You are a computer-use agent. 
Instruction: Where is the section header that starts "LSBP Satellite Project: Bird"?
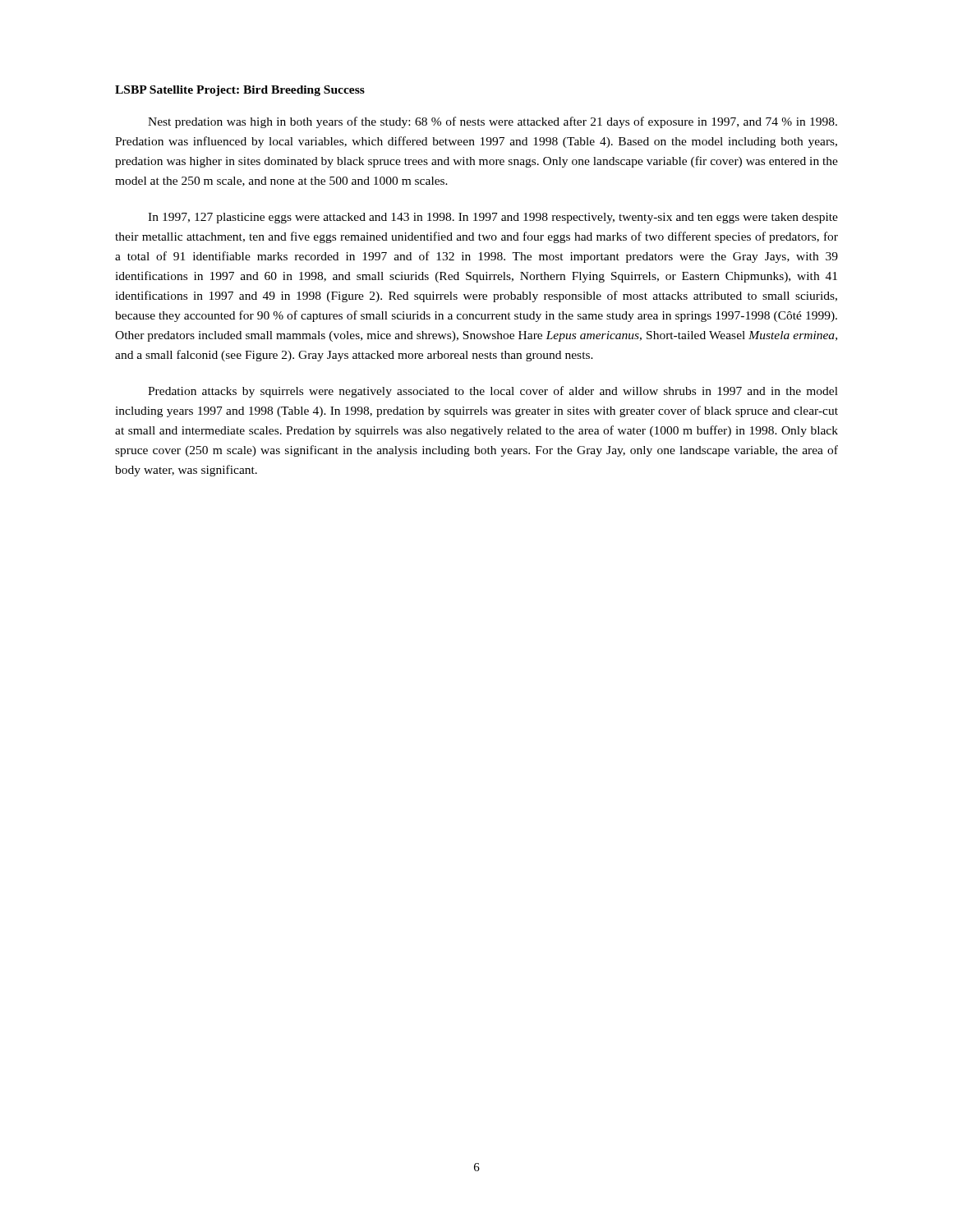240,89
